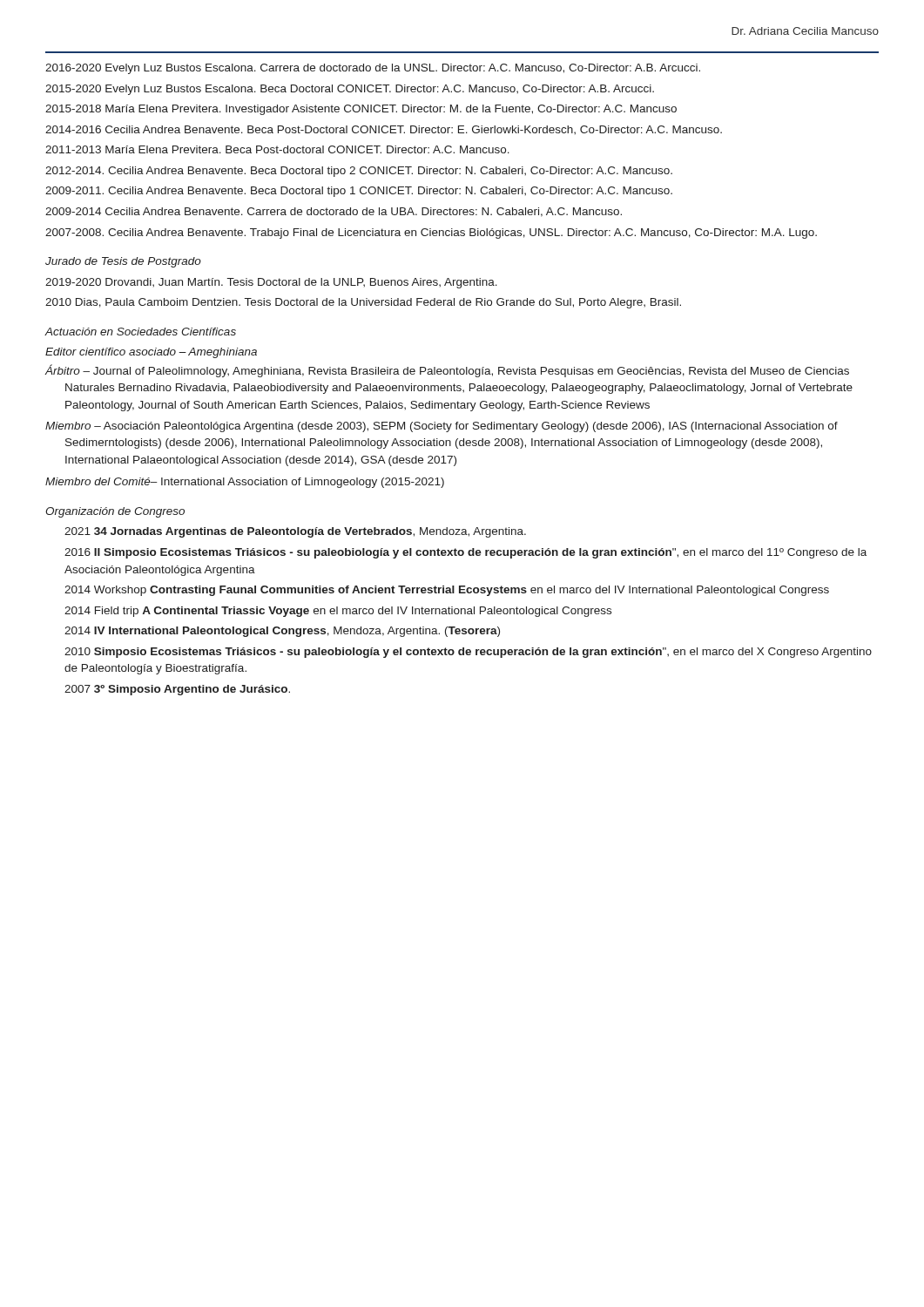Click on the text containing "Miembro del Comité– International Association of Limnogeology (2015-2021)"
This screenshot has height=1307, width=924.
[x=245, y=482]
